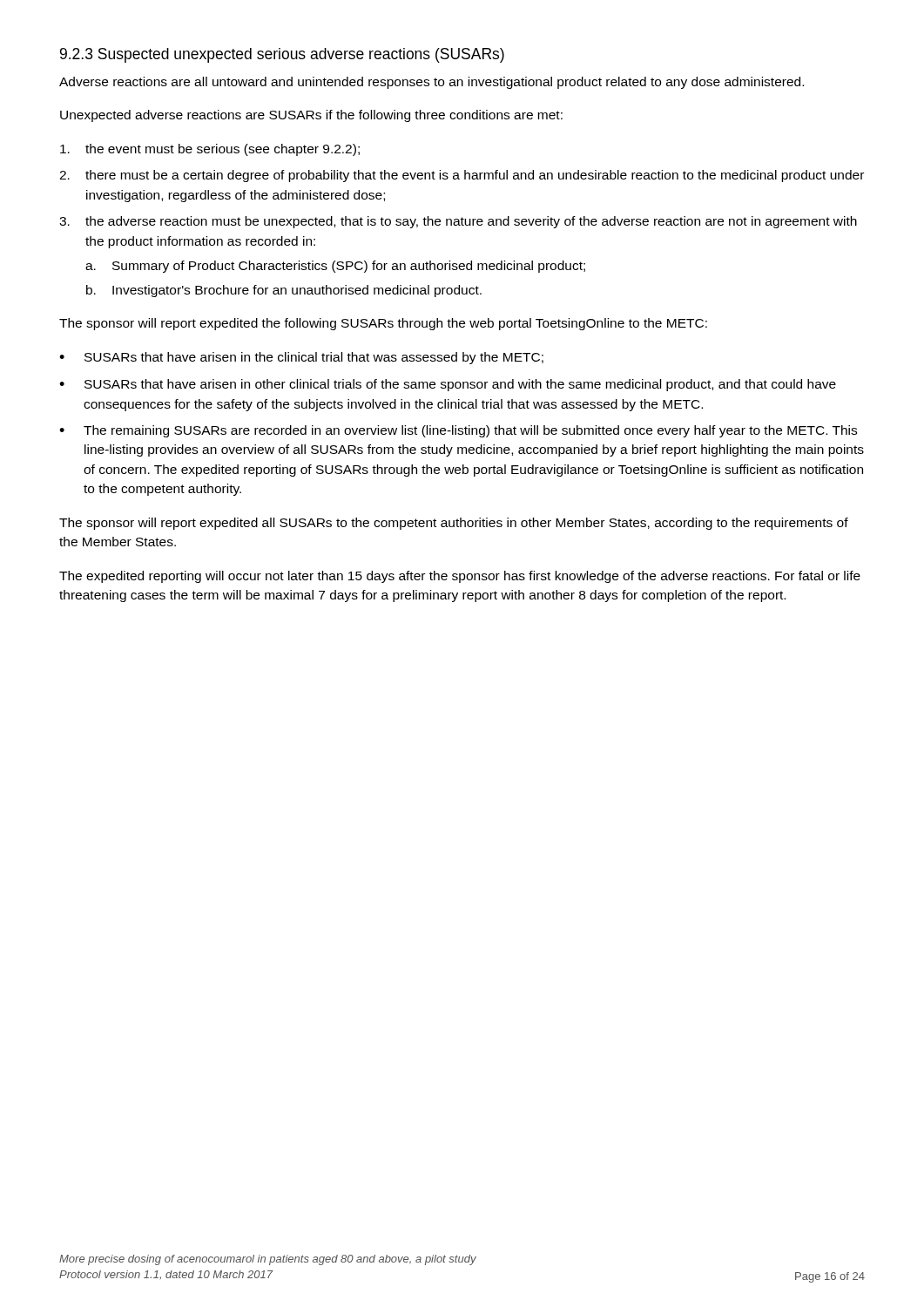
Task: Click on the text block containing "Unexpected adverse reactions are SUSARs if the following"
Action: [x=462, y=116]
